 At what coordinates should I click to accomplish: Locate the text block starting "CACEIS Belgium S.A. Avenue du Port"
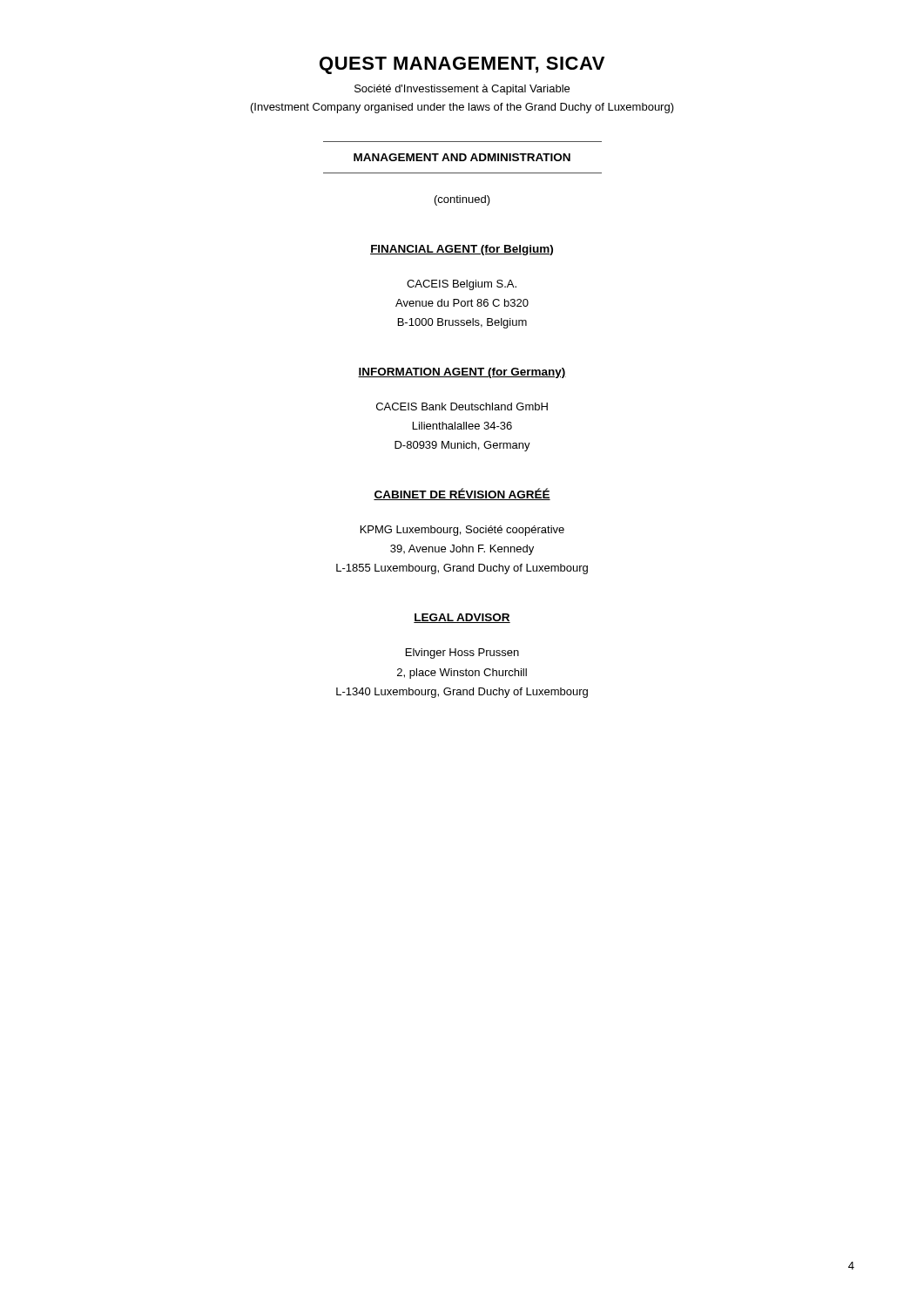[x=462, y=303]
